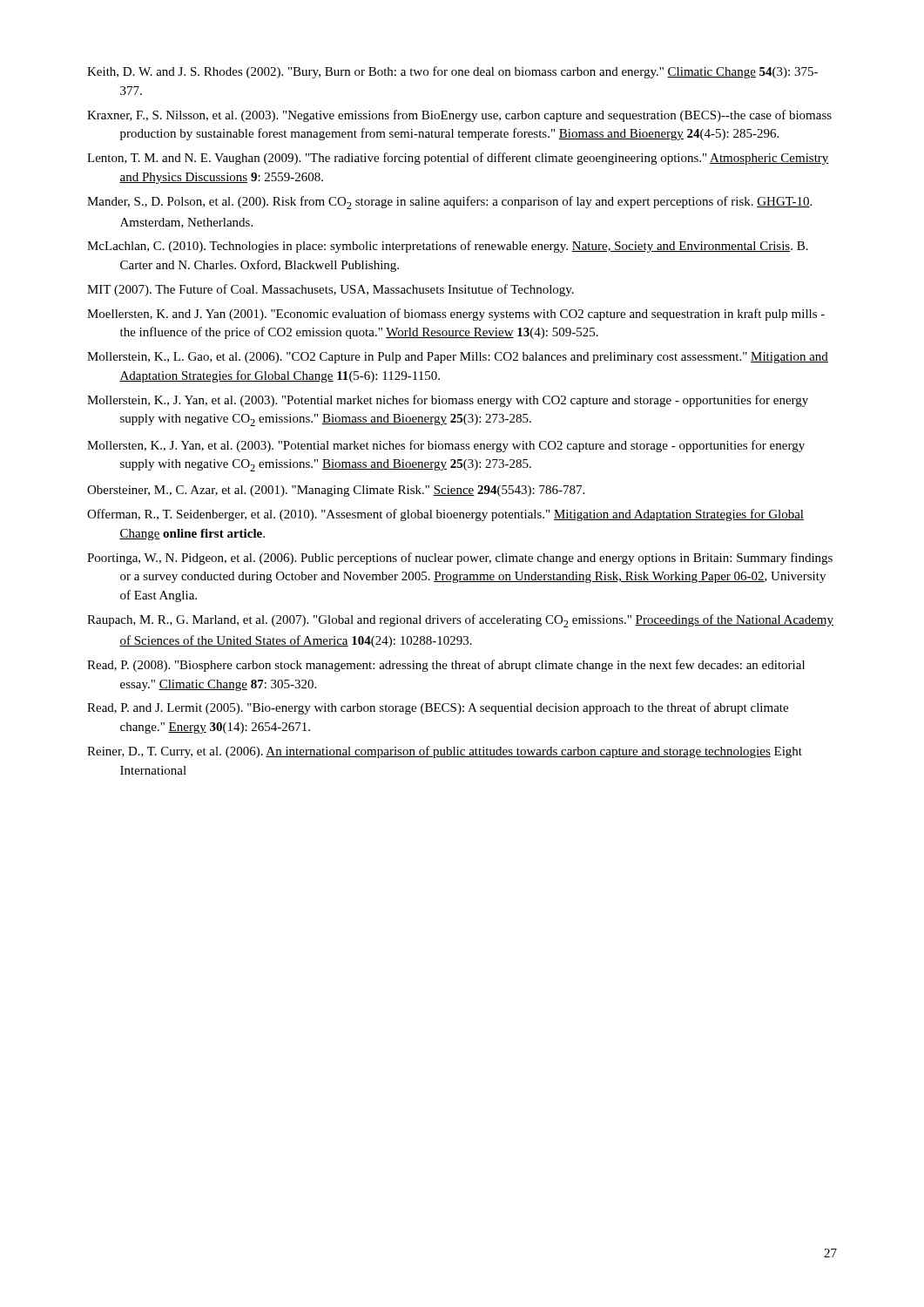Find the block on this page that starts "Lenton, T. M."
Viewport: 924px width, 1307px height.
click(458, 167)
